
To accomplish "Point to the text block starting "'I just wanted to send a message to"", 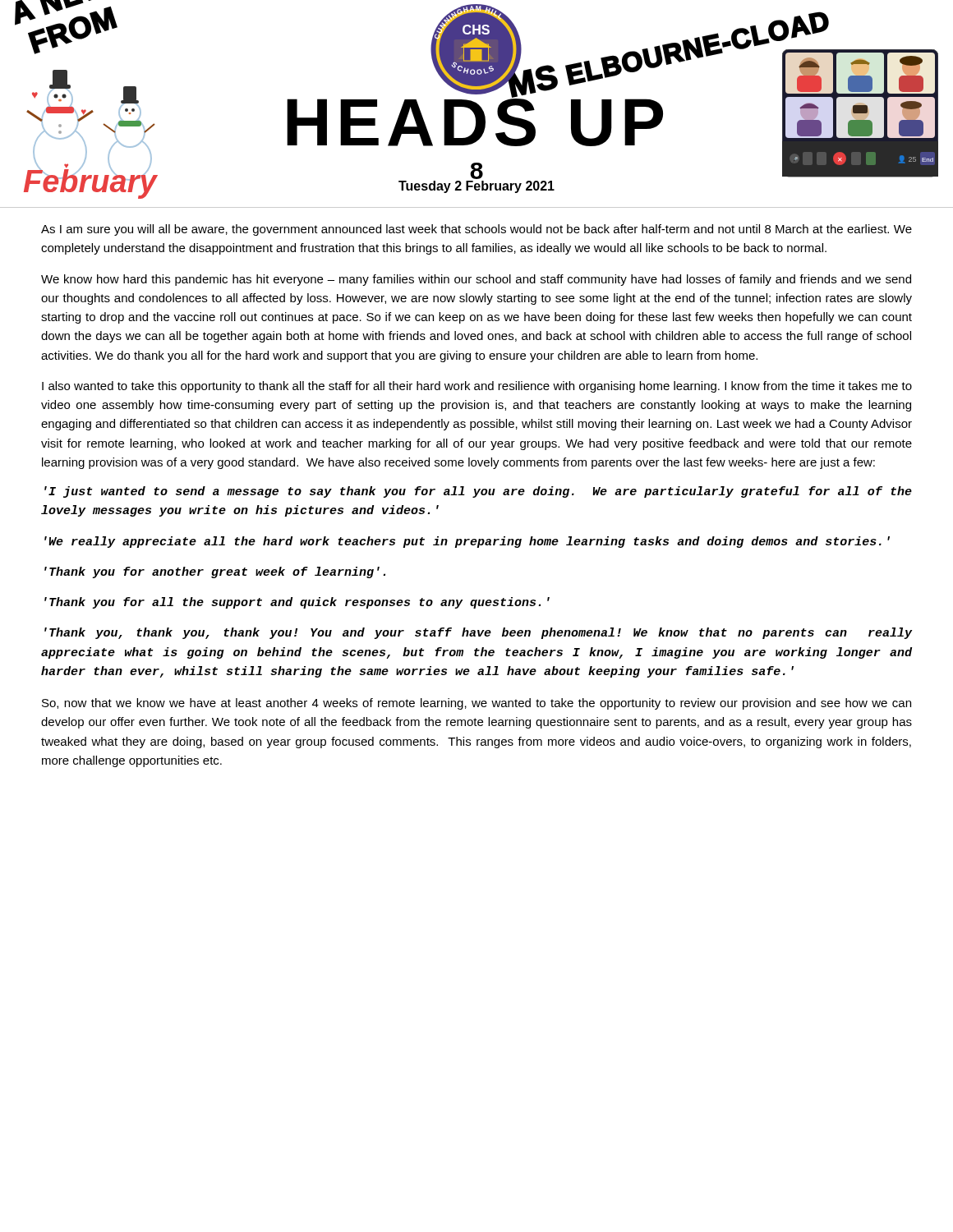I will tap(476, 502).
